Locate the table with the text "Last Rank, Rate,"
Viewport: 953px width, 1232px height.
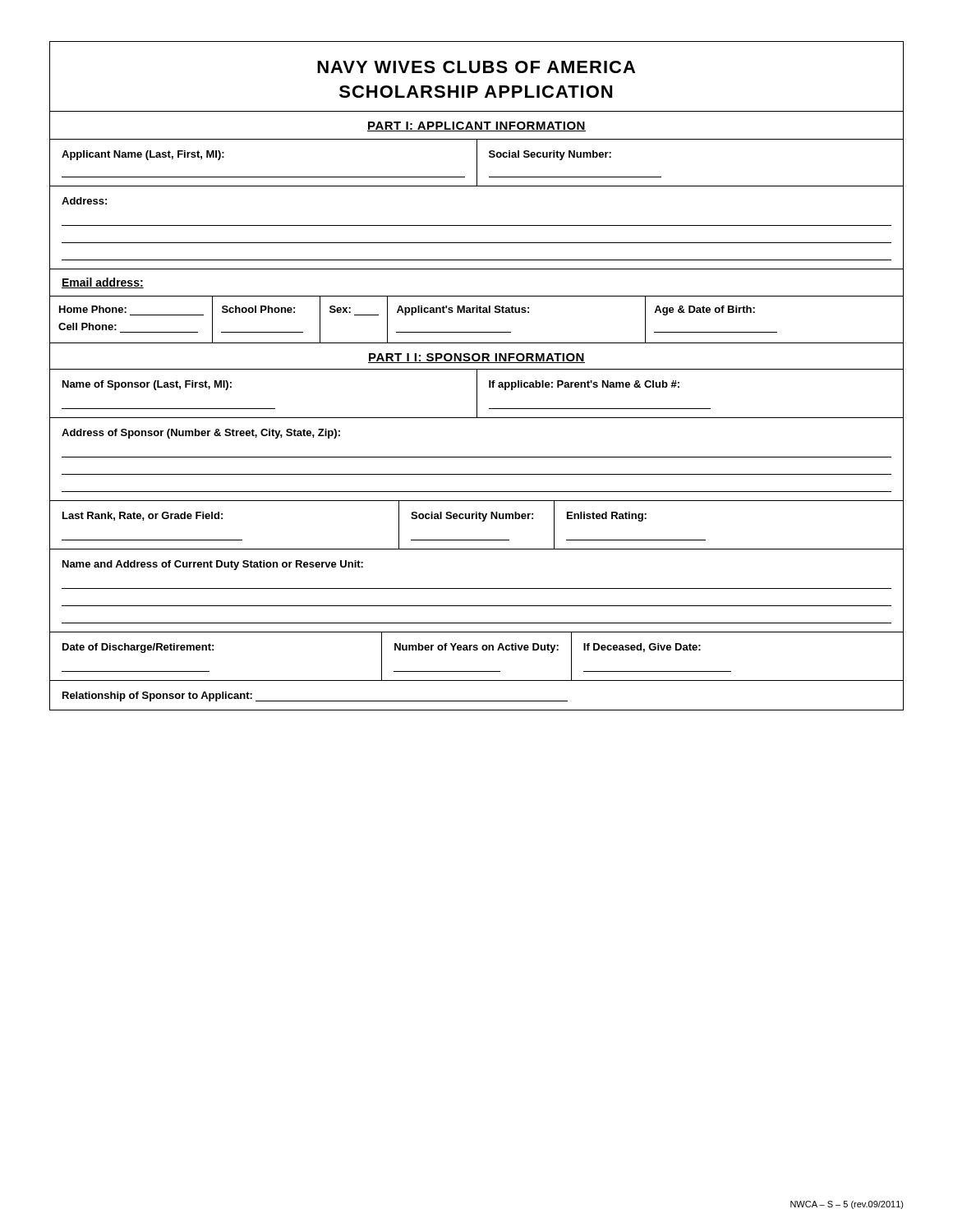click(x=476, y=525)
